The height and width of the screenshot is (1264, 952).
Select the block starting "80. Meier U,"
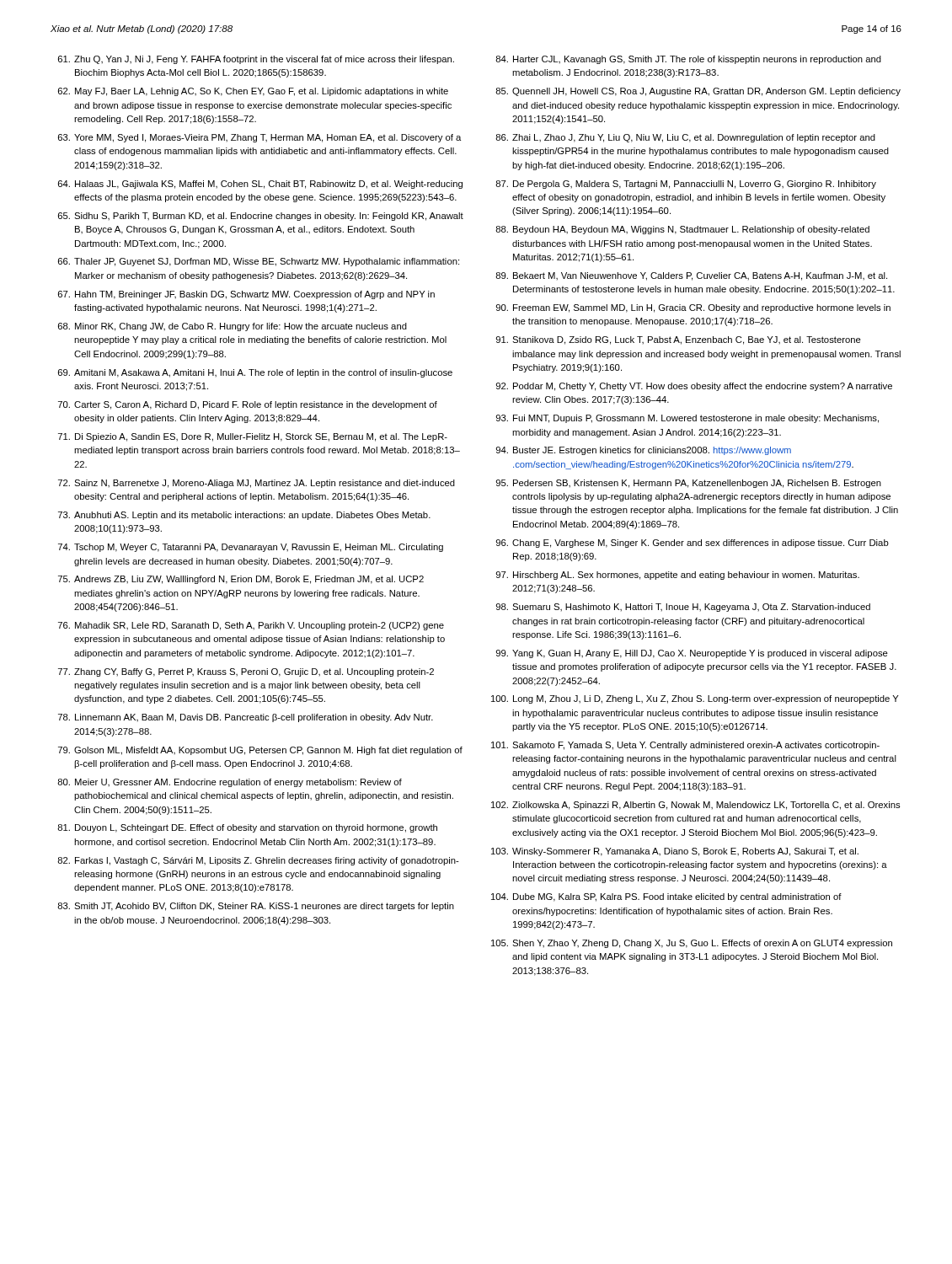tap(257, 796)
